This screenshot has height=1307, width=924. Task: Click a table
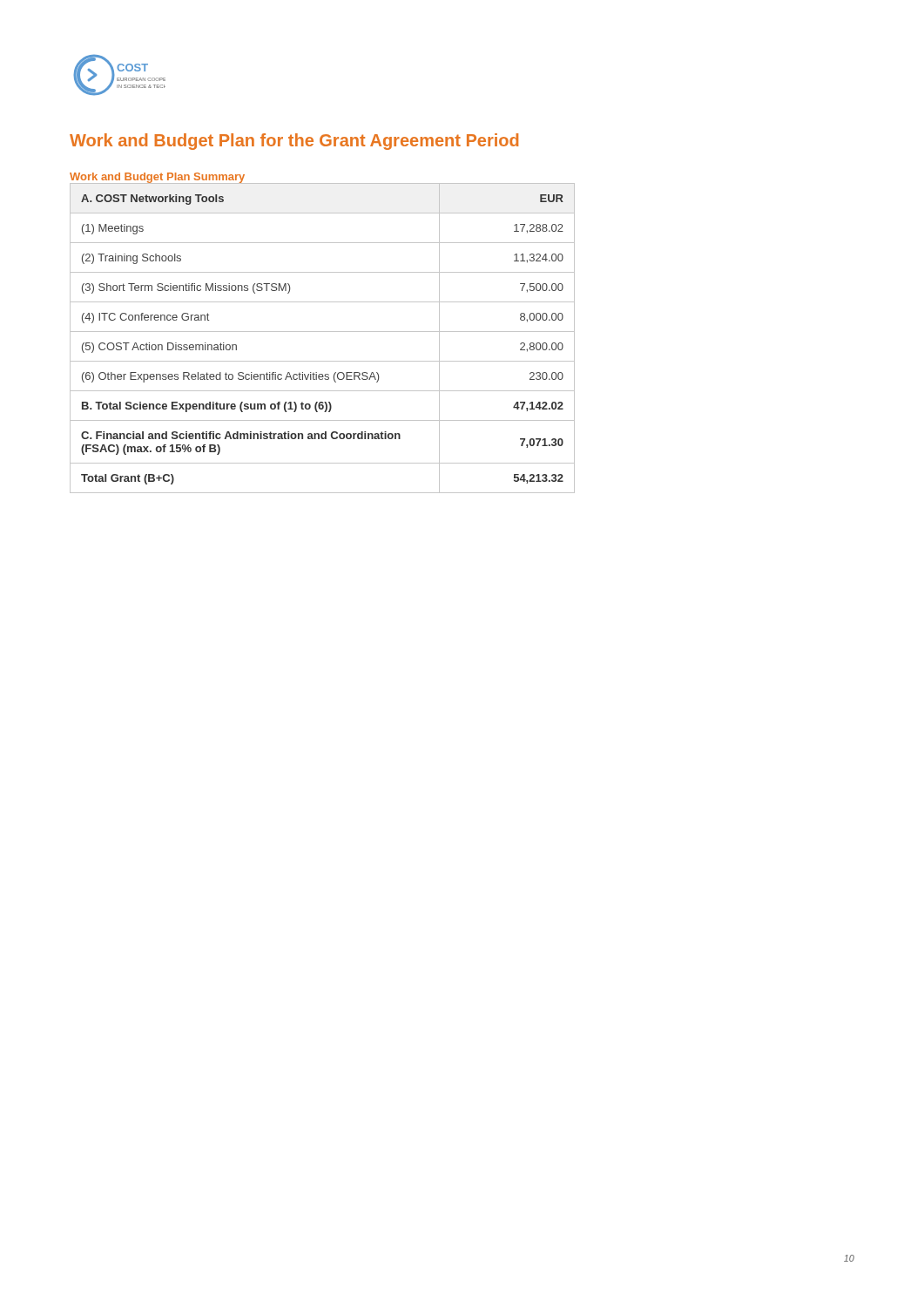[x=462, y=338]
